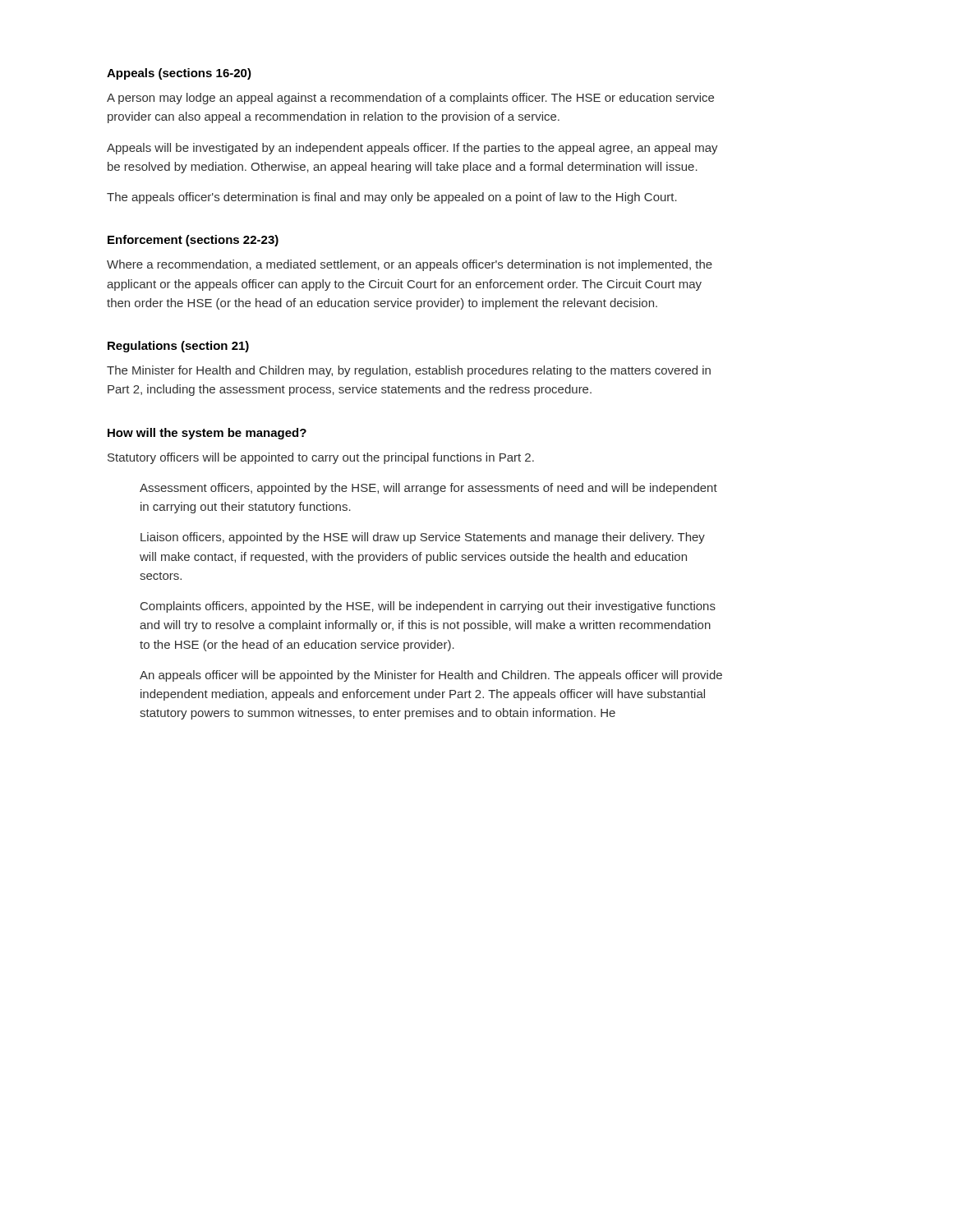
Task: Locate the element starting "Appeals (sections 16-20)"
Action: 179,73
